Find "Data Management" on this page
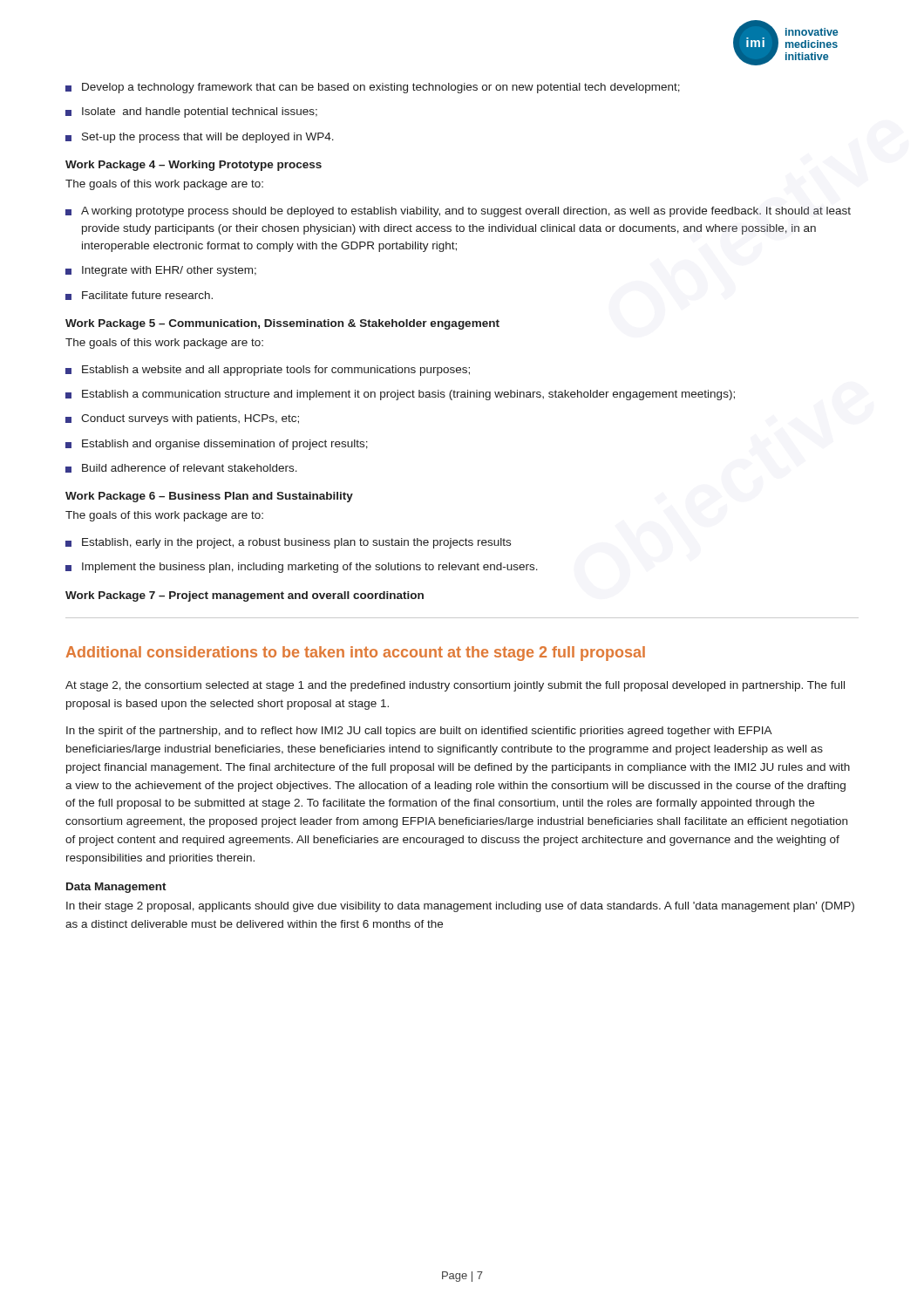This screenshot has height=1308, width=924. point(116,887)
